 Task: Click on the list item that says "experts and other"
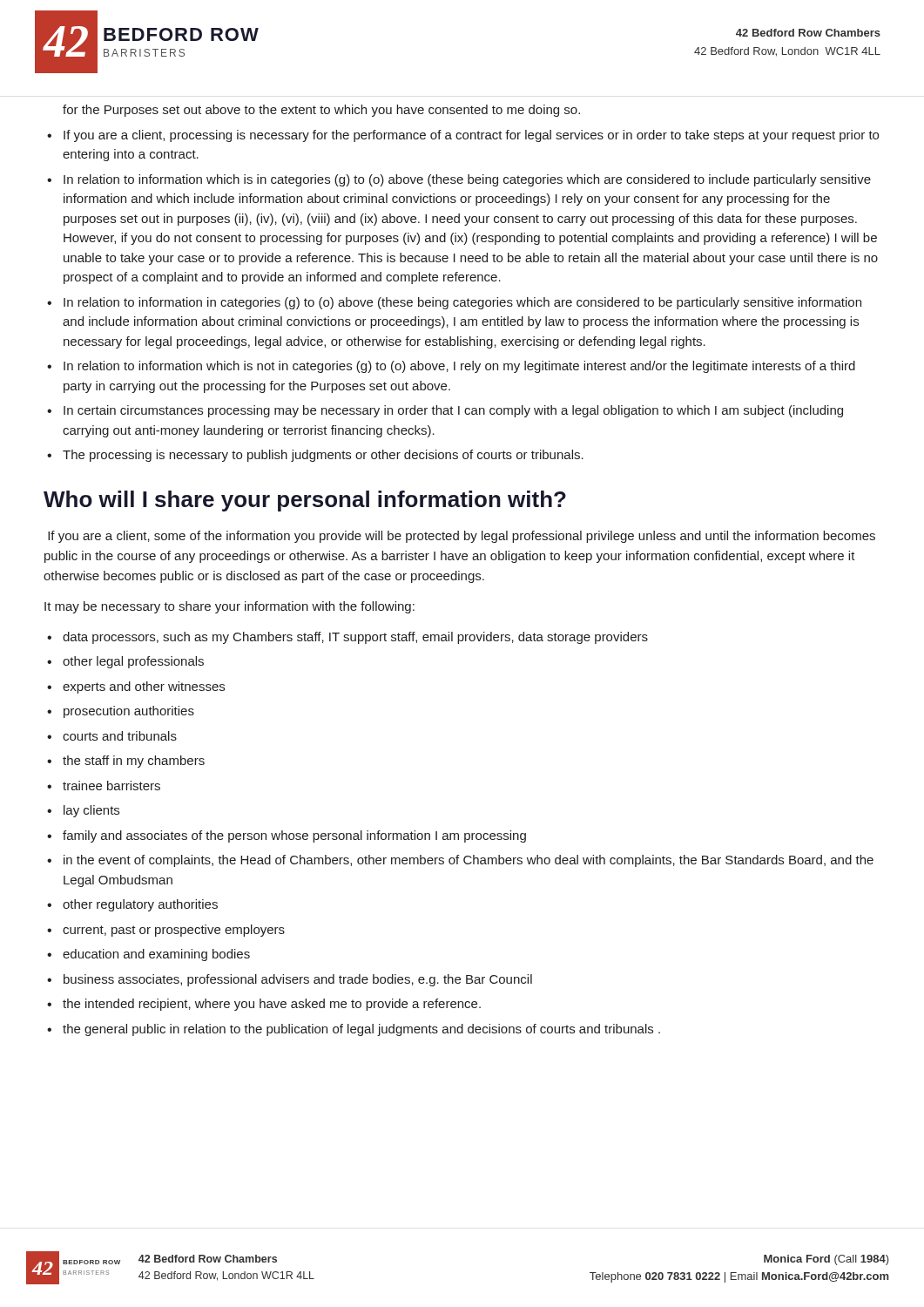click(144, 686)
